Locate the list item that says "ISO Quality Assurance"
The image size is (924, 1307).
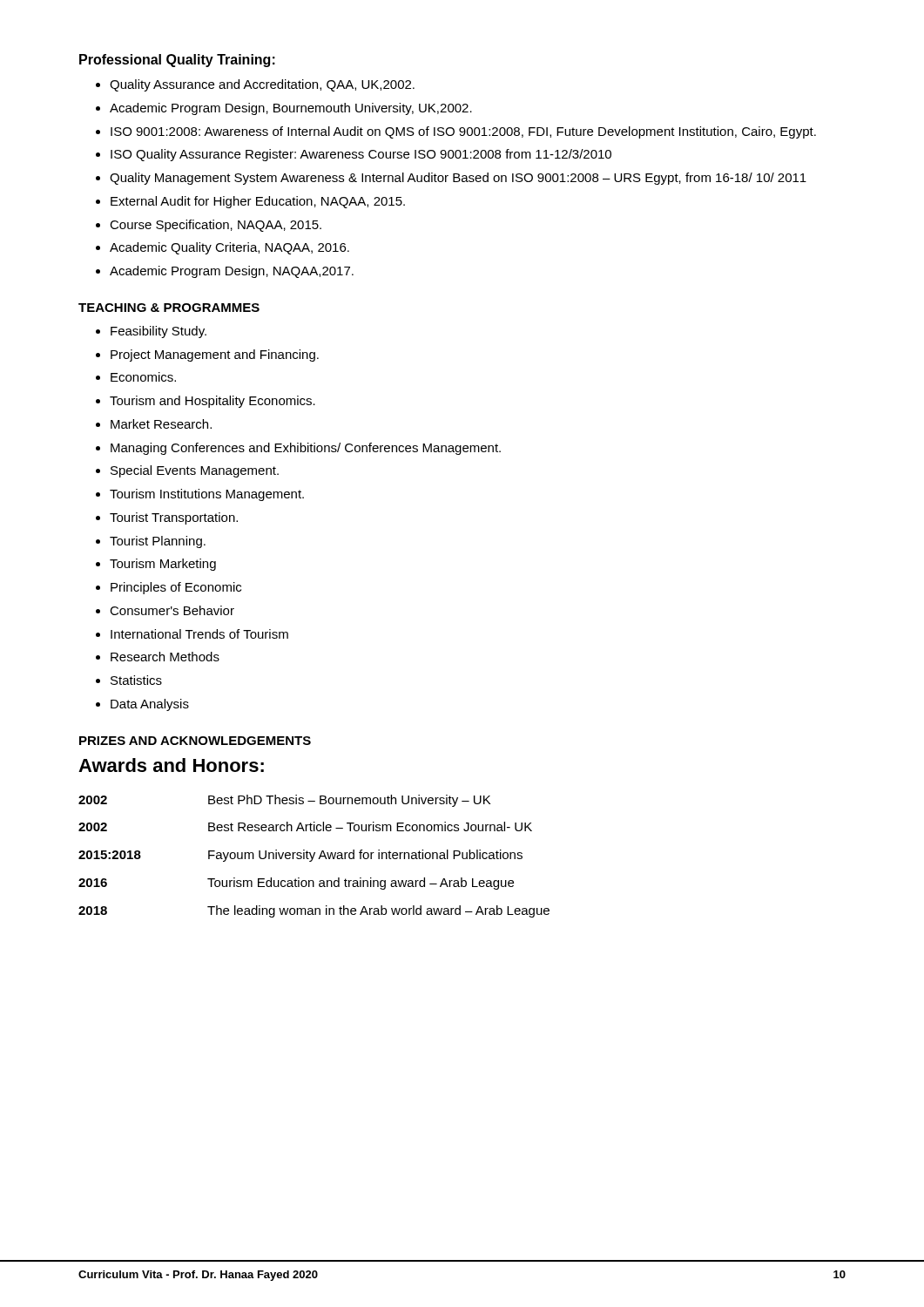tap(361, 154)
